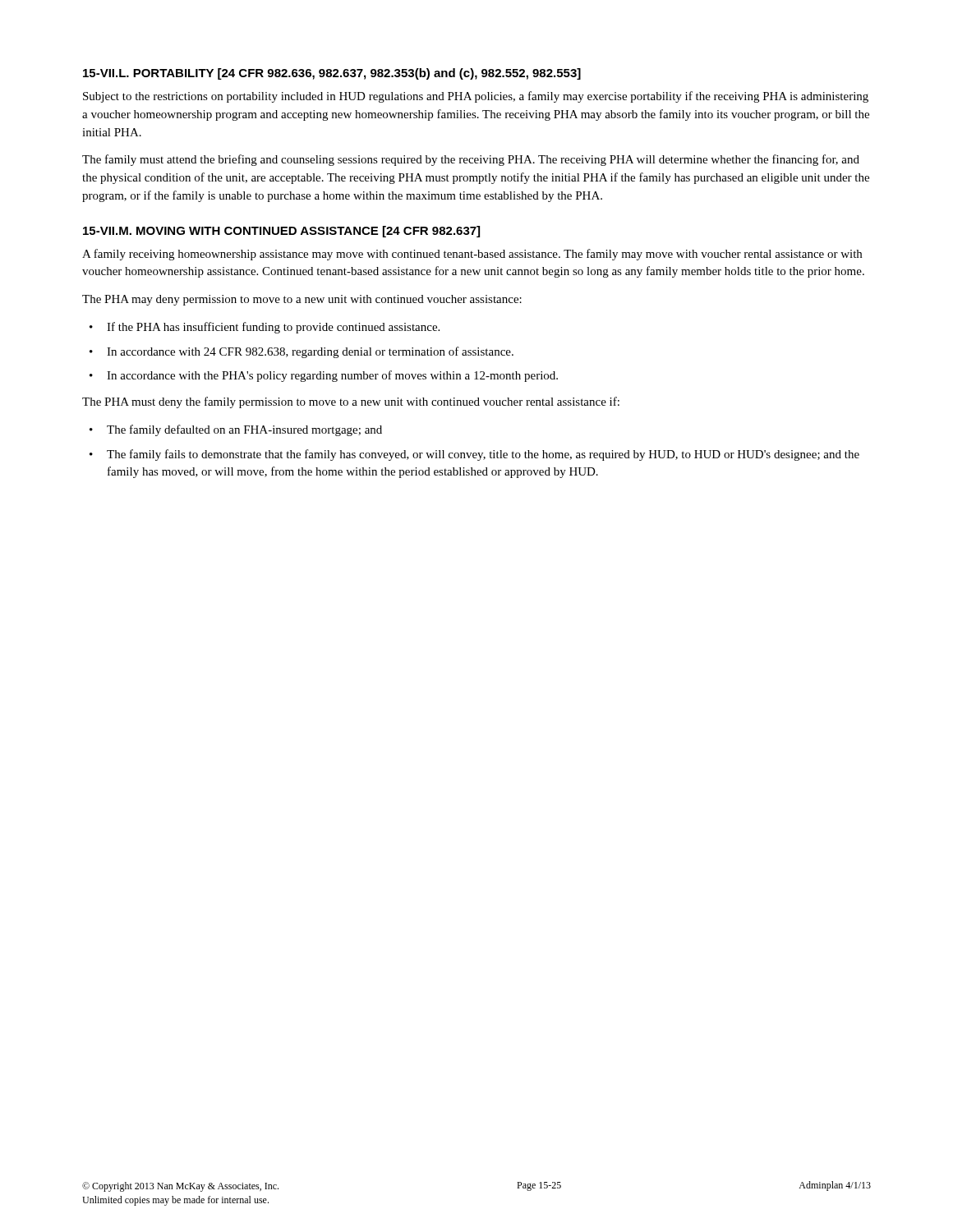Locate the block starting "• If the PHA has"
Screen dimensions: 1232x953
point(265,327)
